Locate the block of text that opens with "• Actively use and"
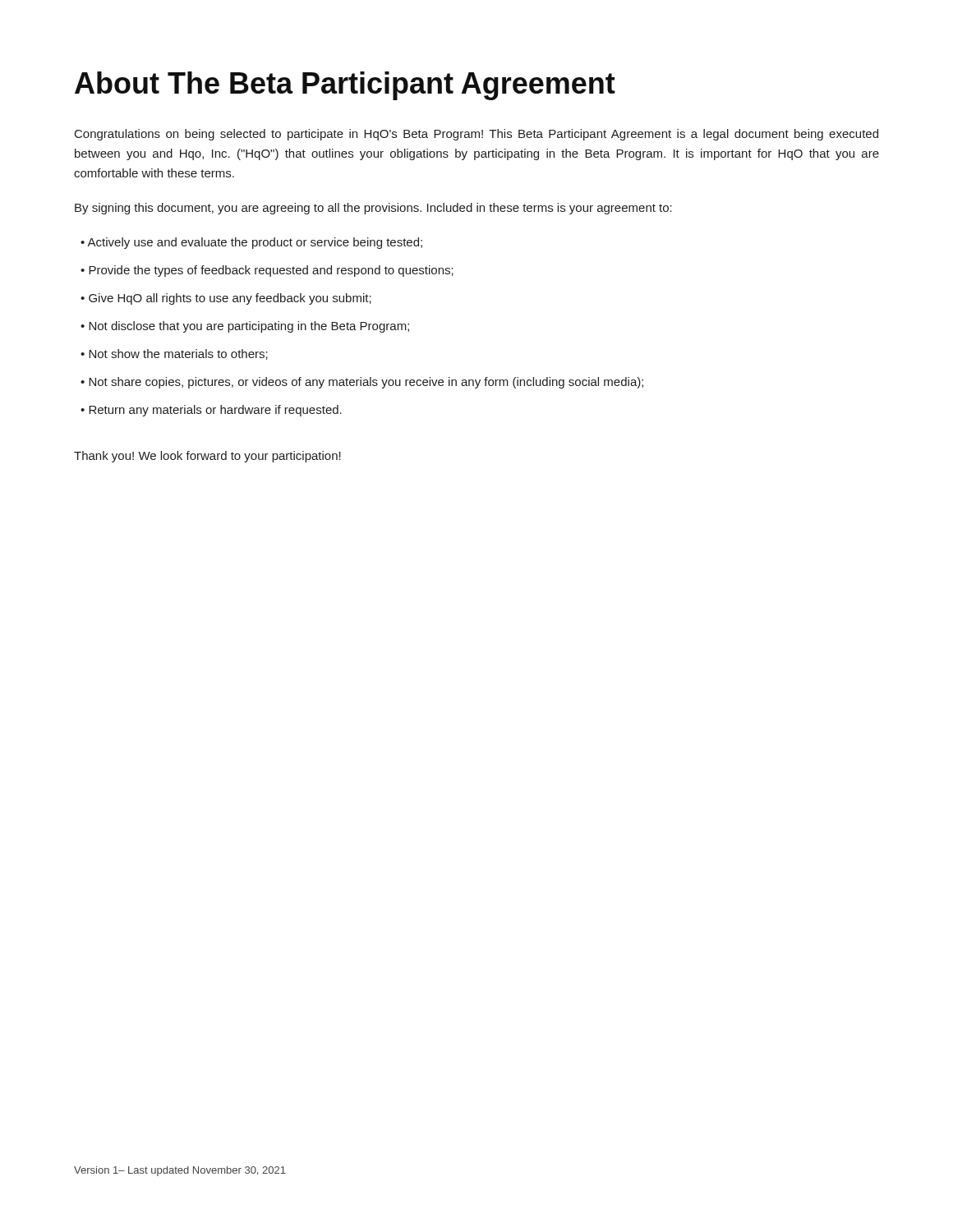The width and height of the screenshot is (953, 1232). point(252,242)
